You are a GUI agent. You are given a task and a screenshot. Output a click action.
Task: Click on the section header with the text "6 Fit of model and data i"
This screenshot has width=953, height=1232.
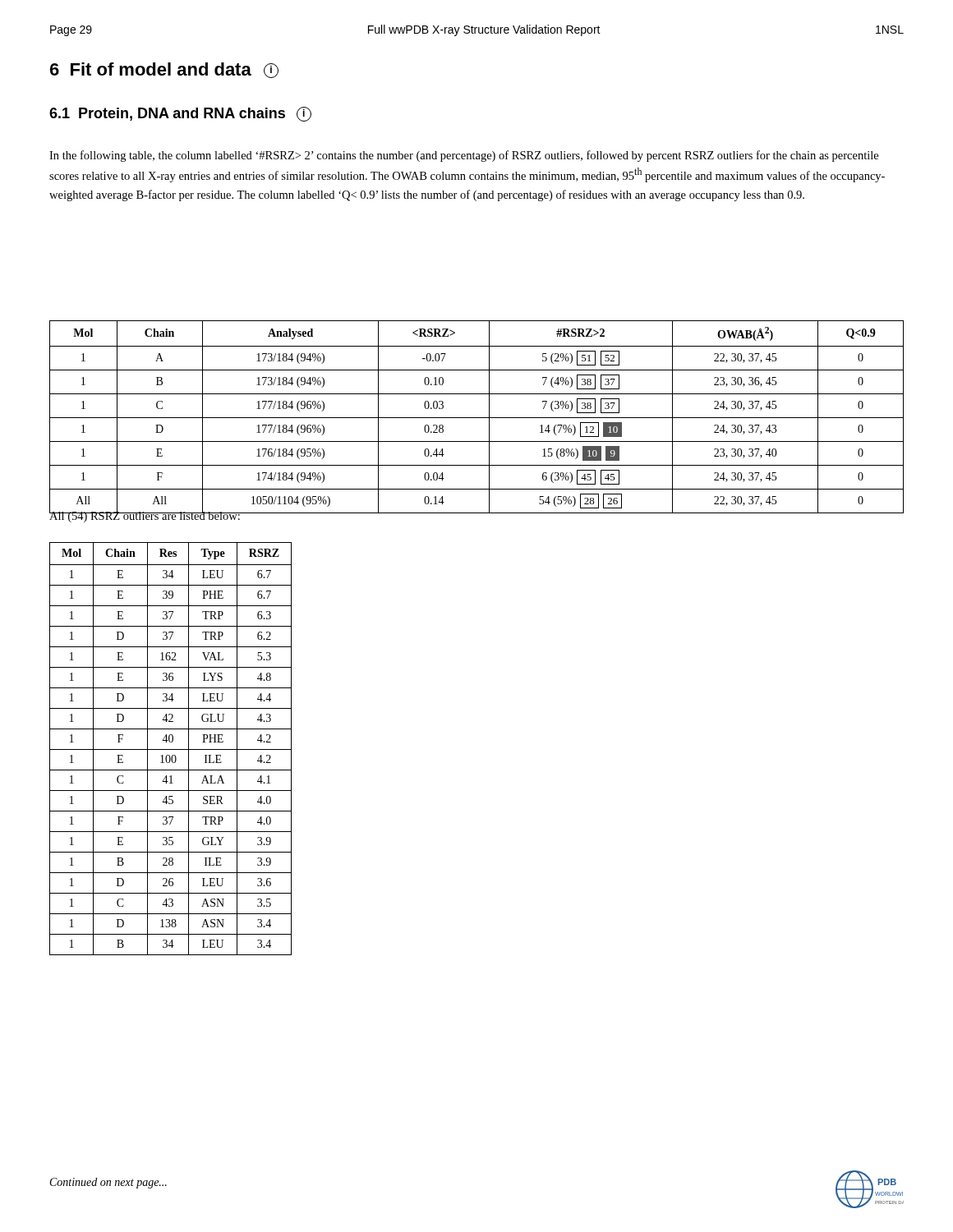[164, 69]
